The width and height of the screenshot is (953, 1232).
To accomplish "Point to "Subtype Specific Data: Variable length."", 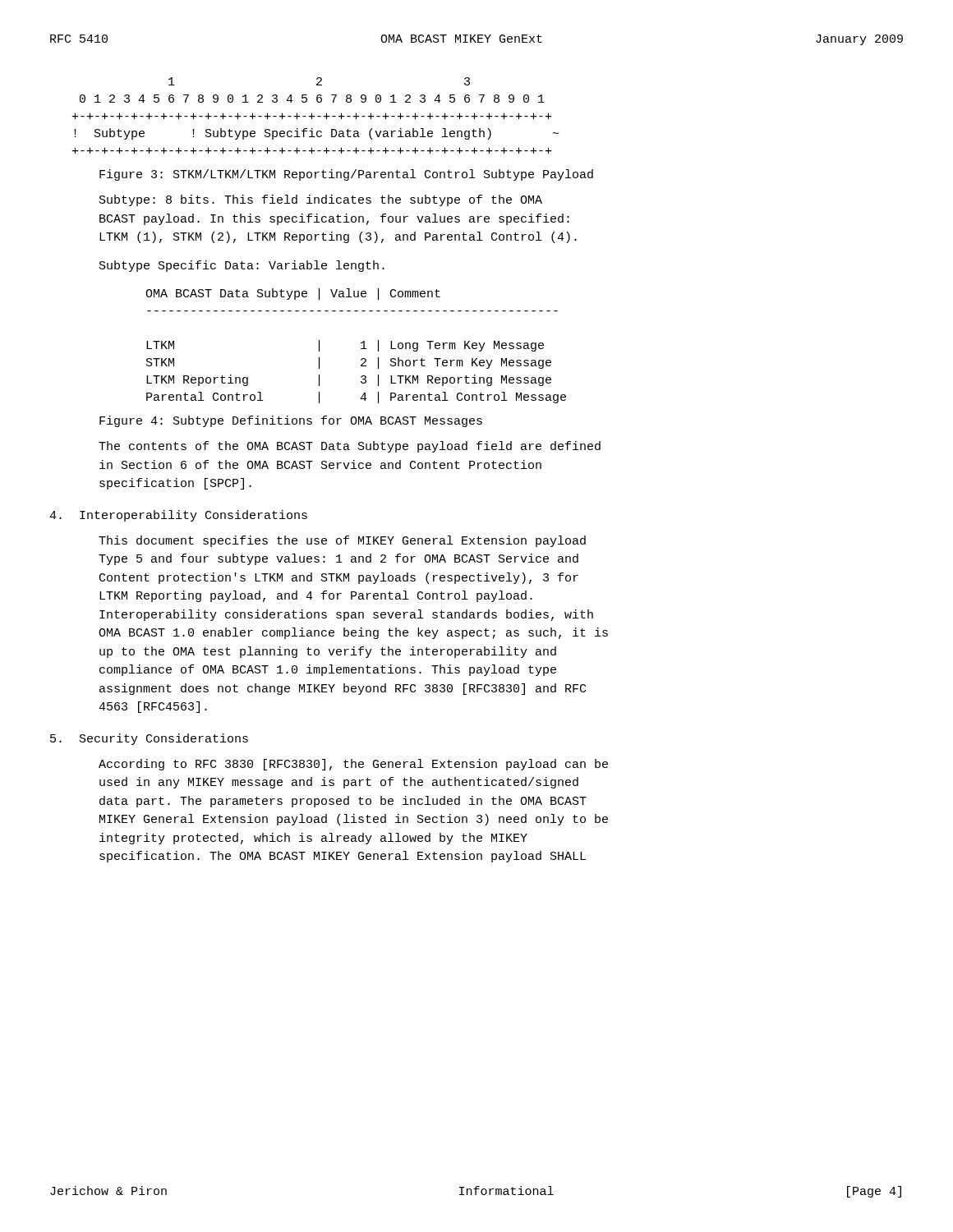I will coord(243,266).
